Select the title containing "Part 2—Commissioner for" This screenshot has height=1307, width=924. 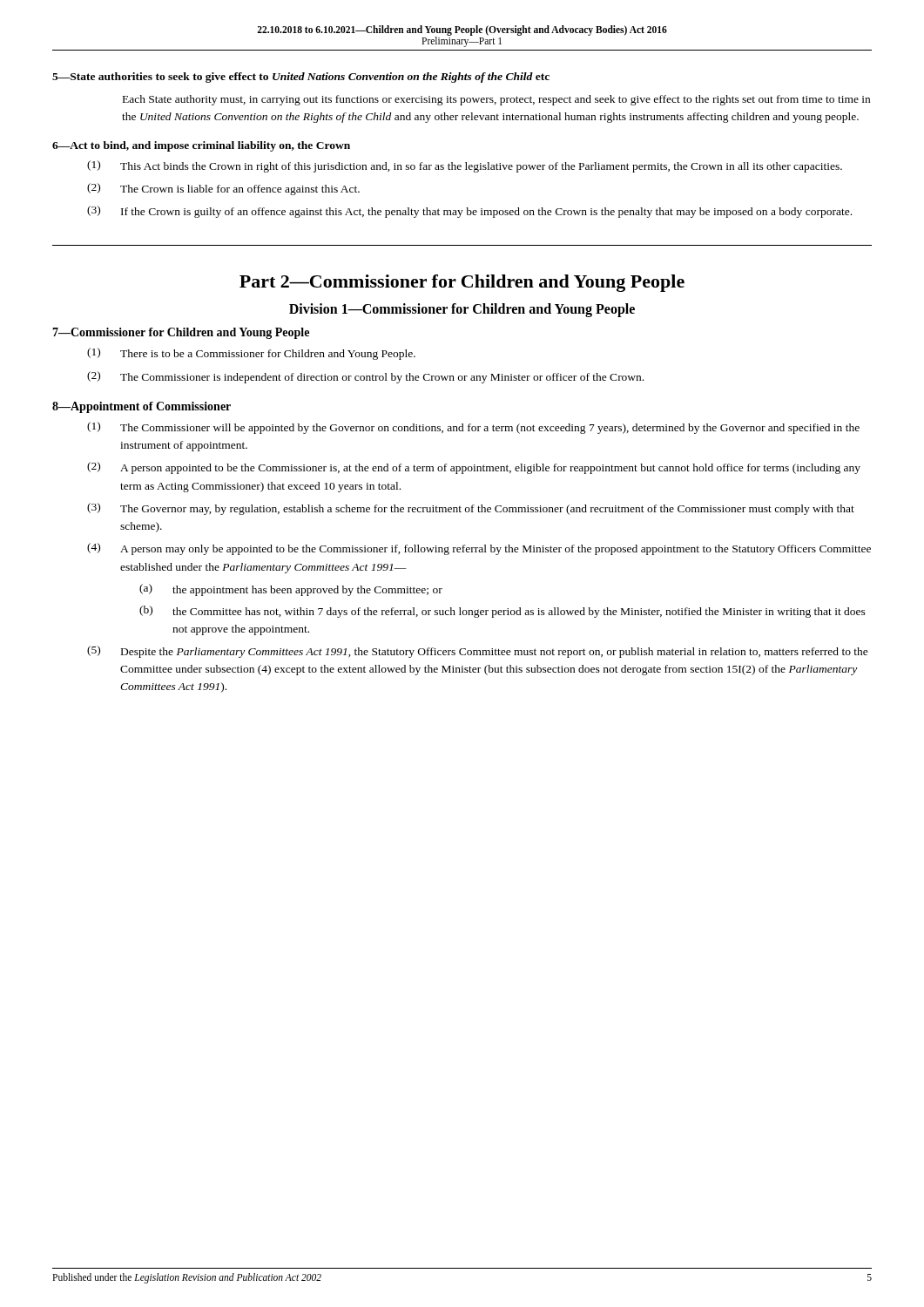click(462, 269)
